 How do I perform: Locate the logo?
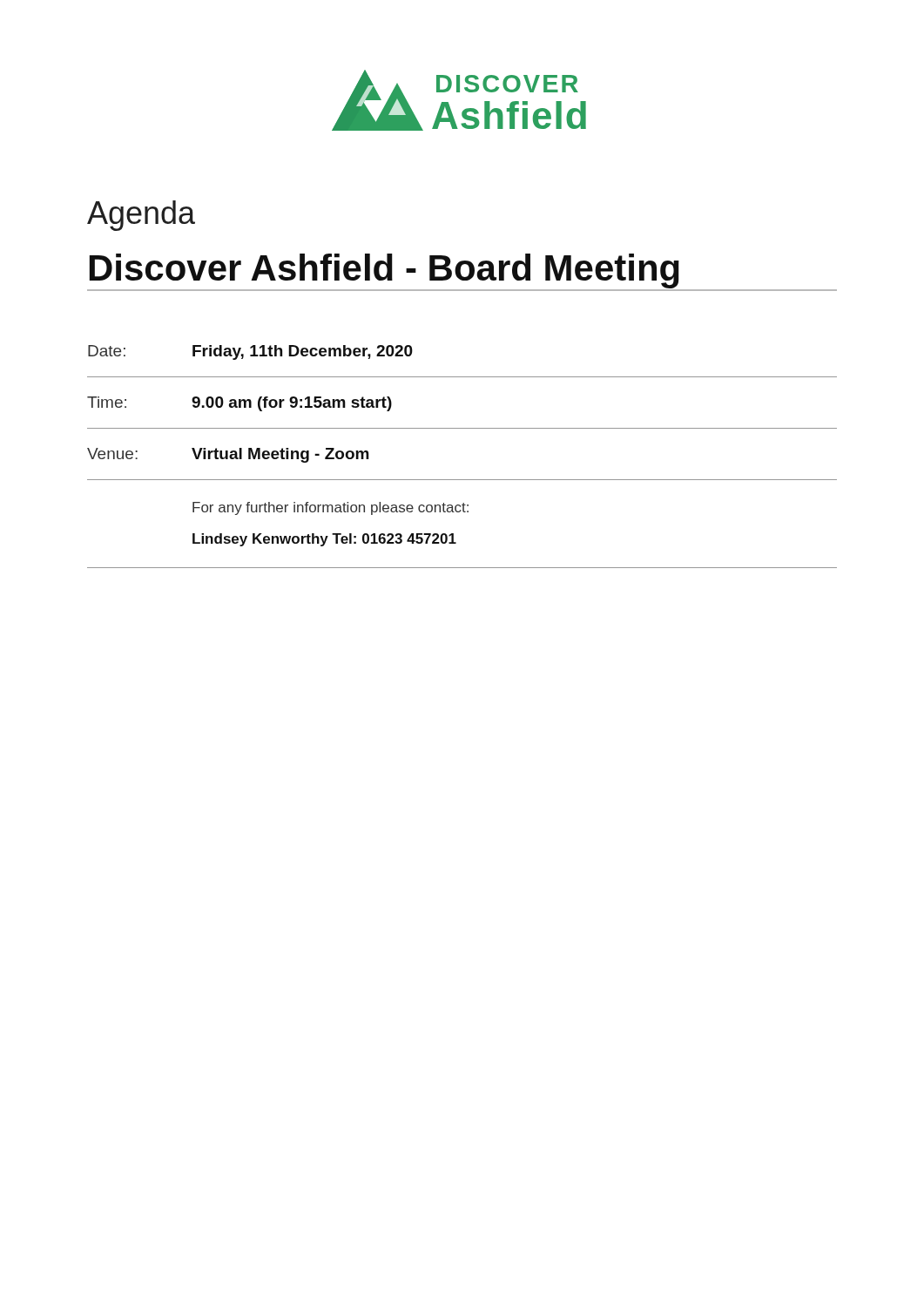tap(462, 102)
